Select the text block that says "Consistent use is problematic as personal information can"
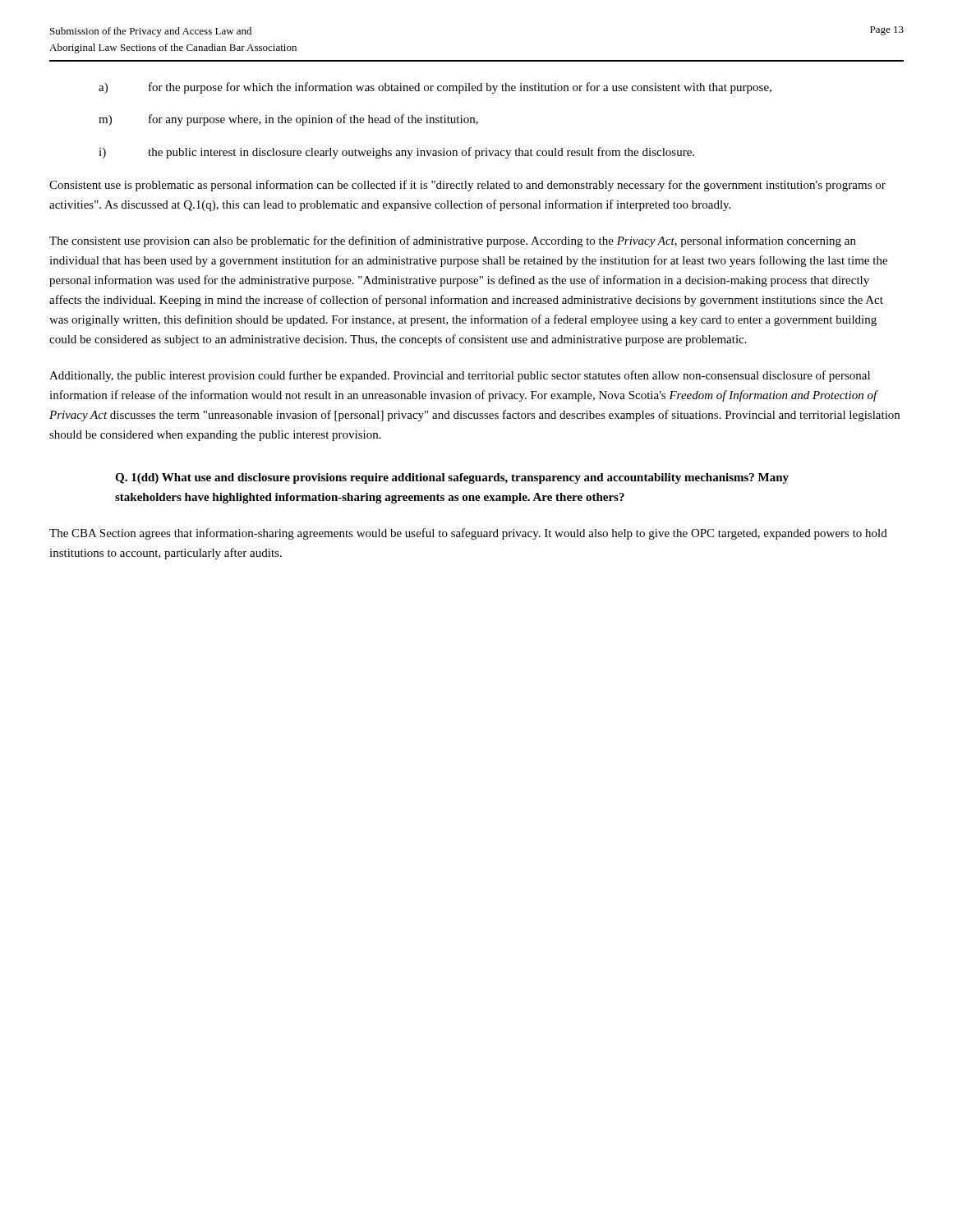Image resolution: width=953 pixels, height=1232 pixels. 467,194
